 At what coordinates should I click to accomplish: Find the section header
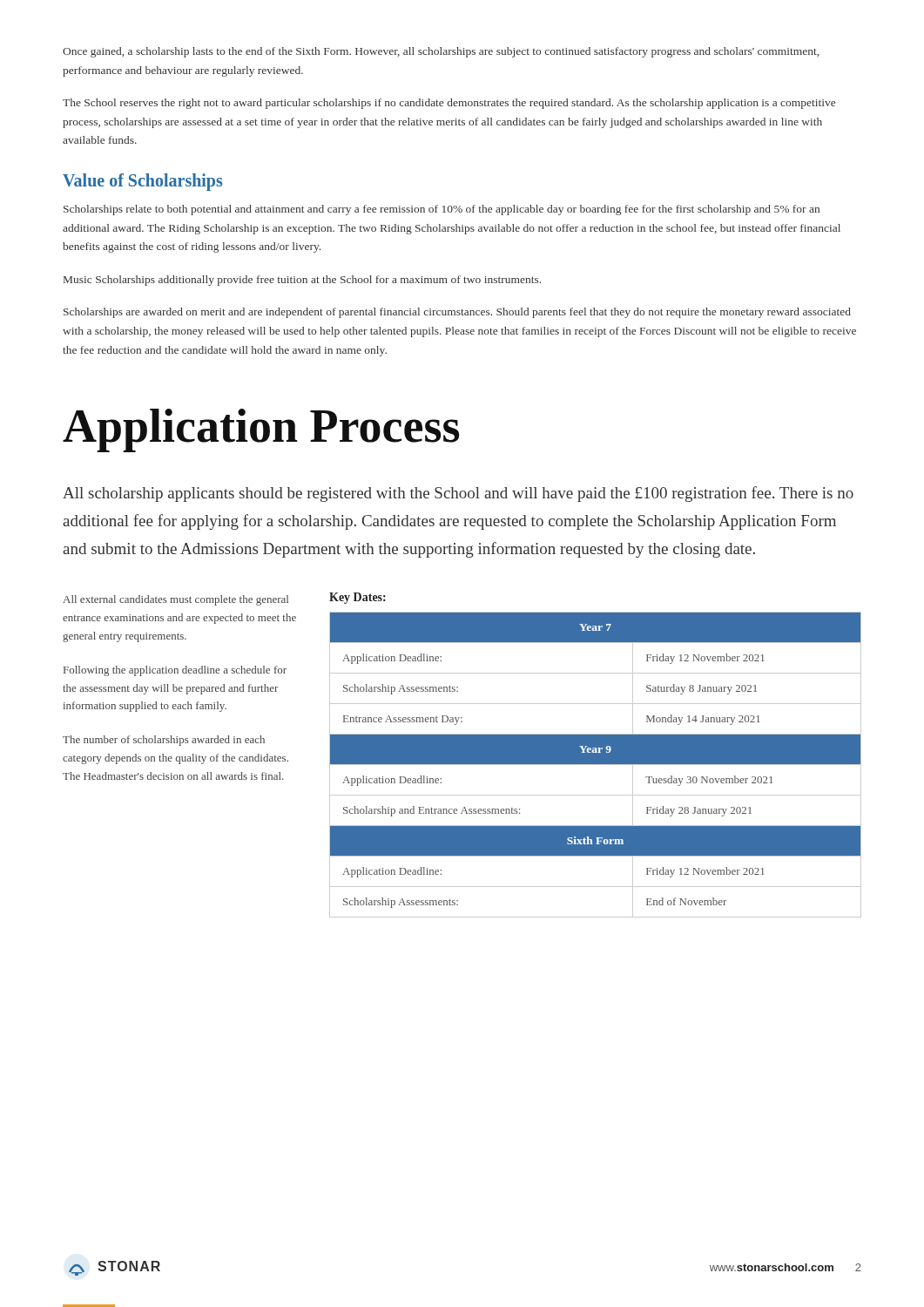click(x=143, y=180)
